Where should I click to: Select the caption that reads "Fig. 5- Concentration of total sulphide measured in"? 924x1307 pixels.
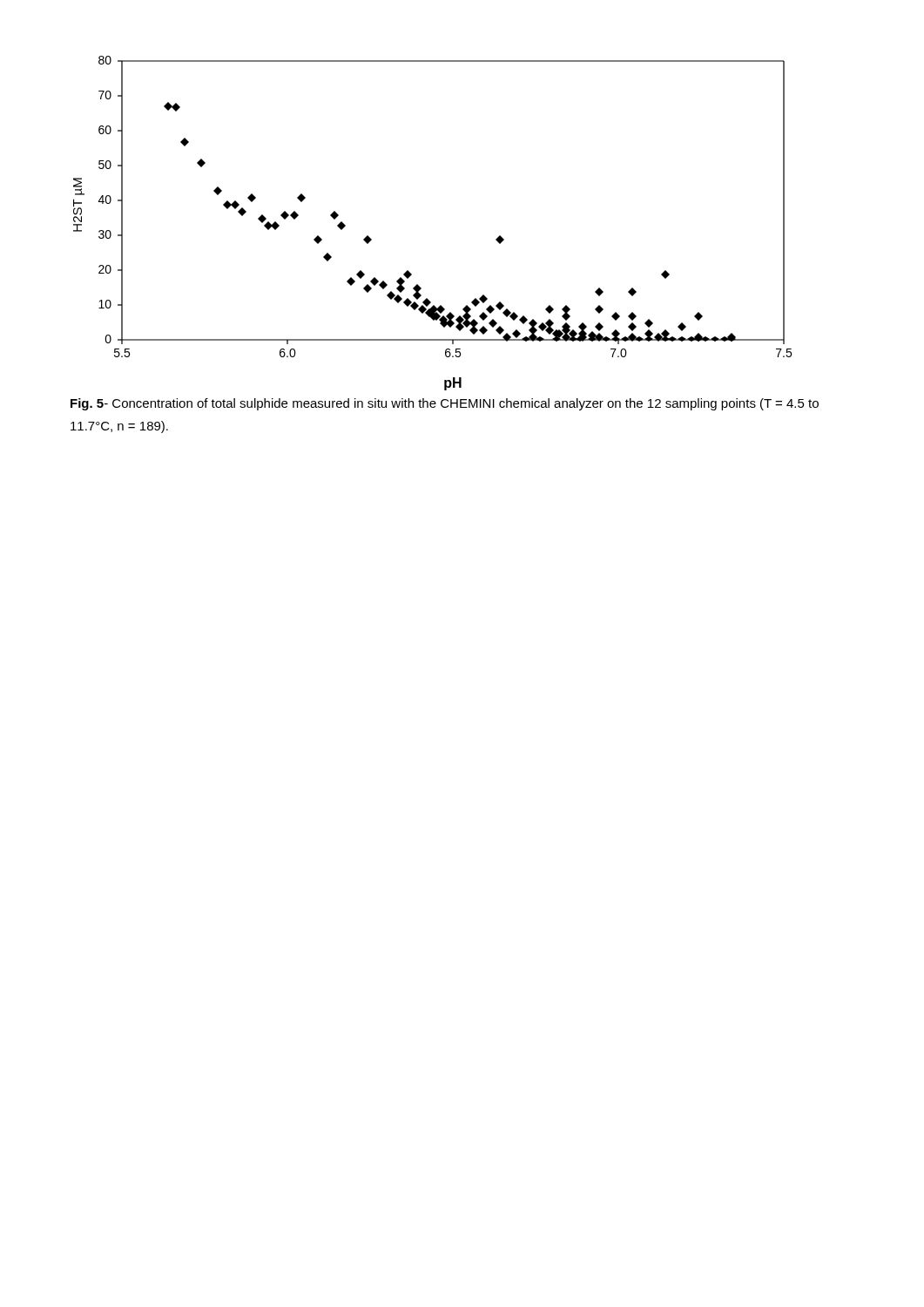[x=444, y=414]
